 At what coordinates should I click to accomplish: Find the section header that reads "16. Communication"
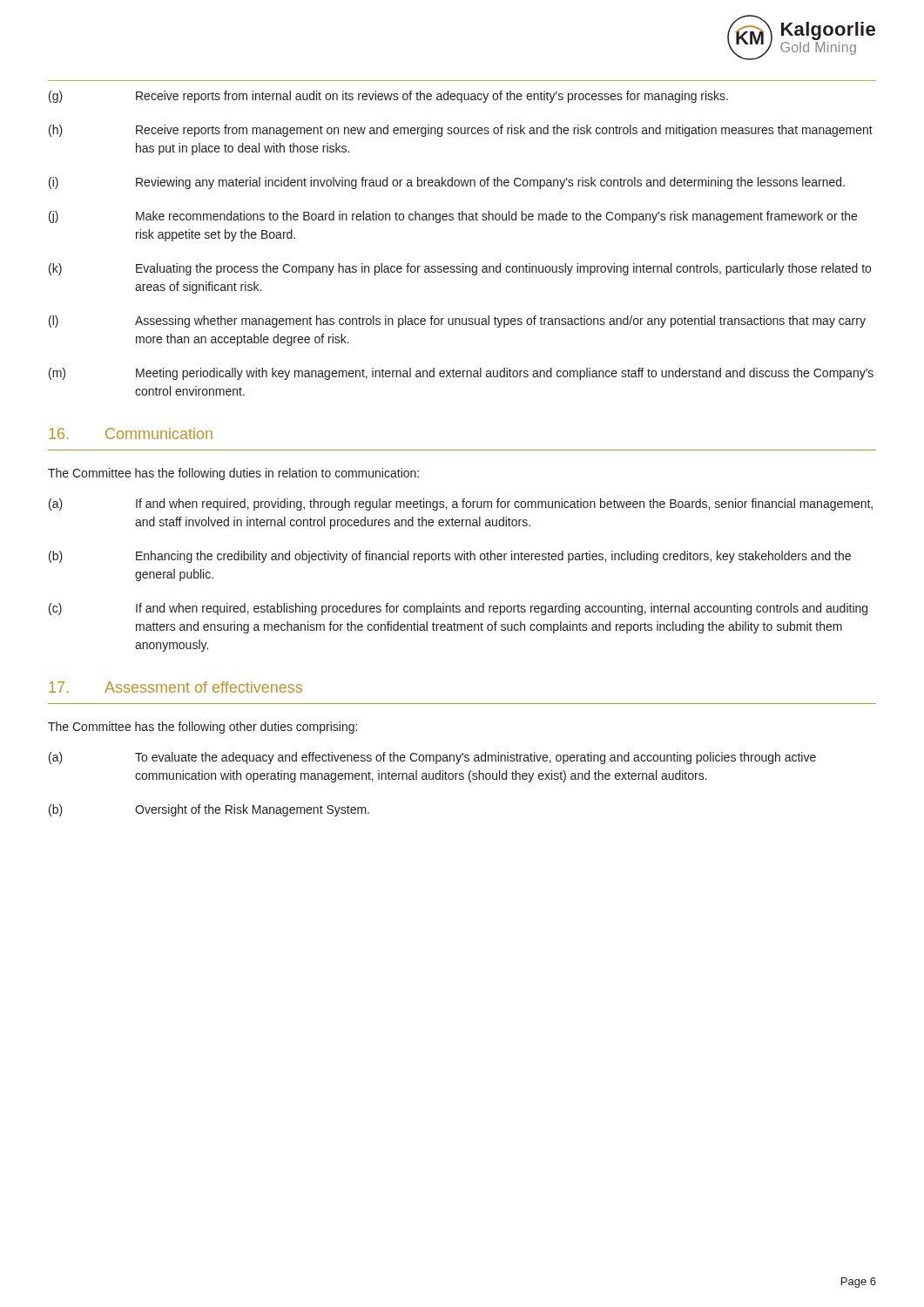[131, 434]
